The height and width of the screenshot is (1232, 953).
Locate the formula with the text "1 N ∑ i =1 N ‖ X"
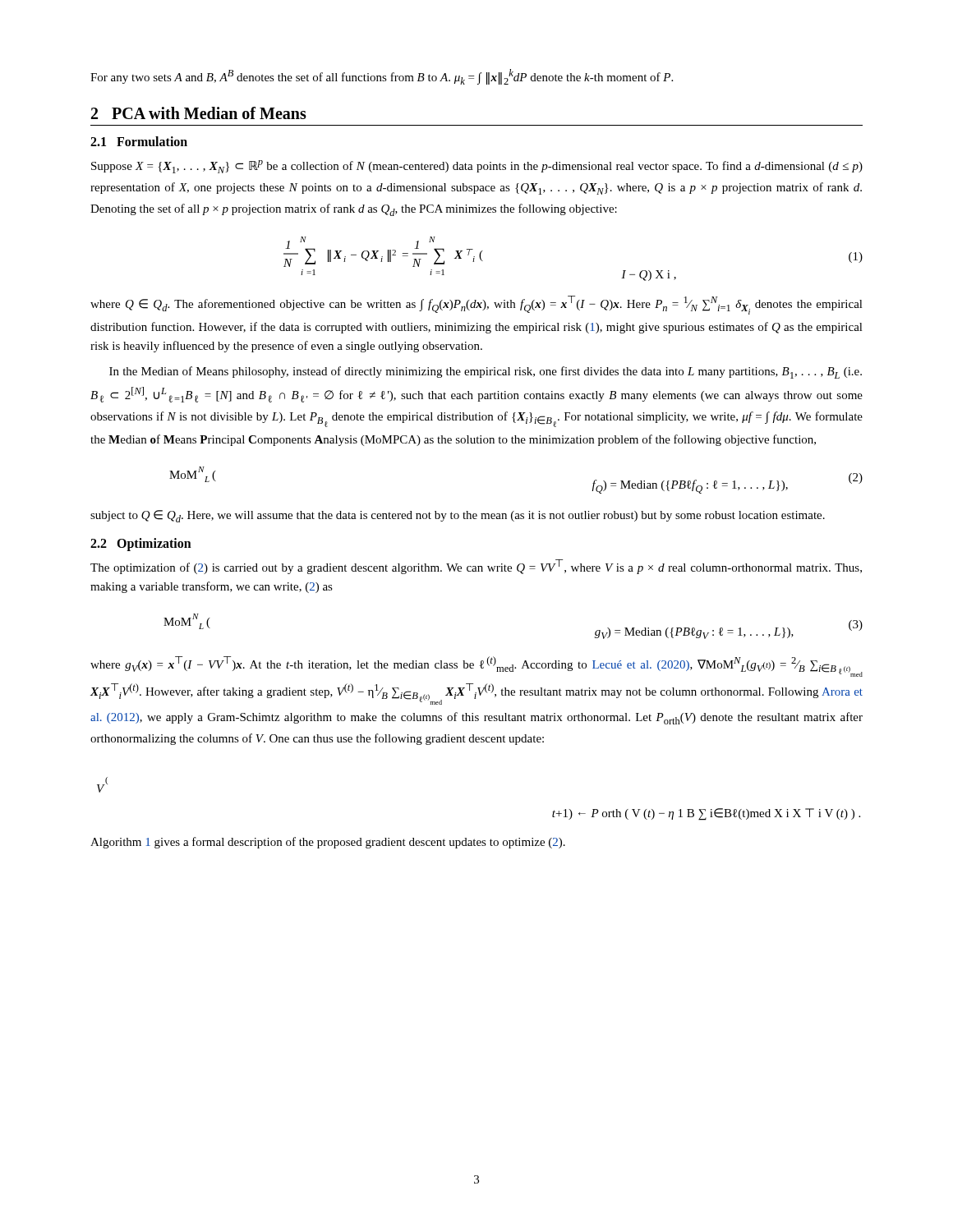tap(388, 252)
